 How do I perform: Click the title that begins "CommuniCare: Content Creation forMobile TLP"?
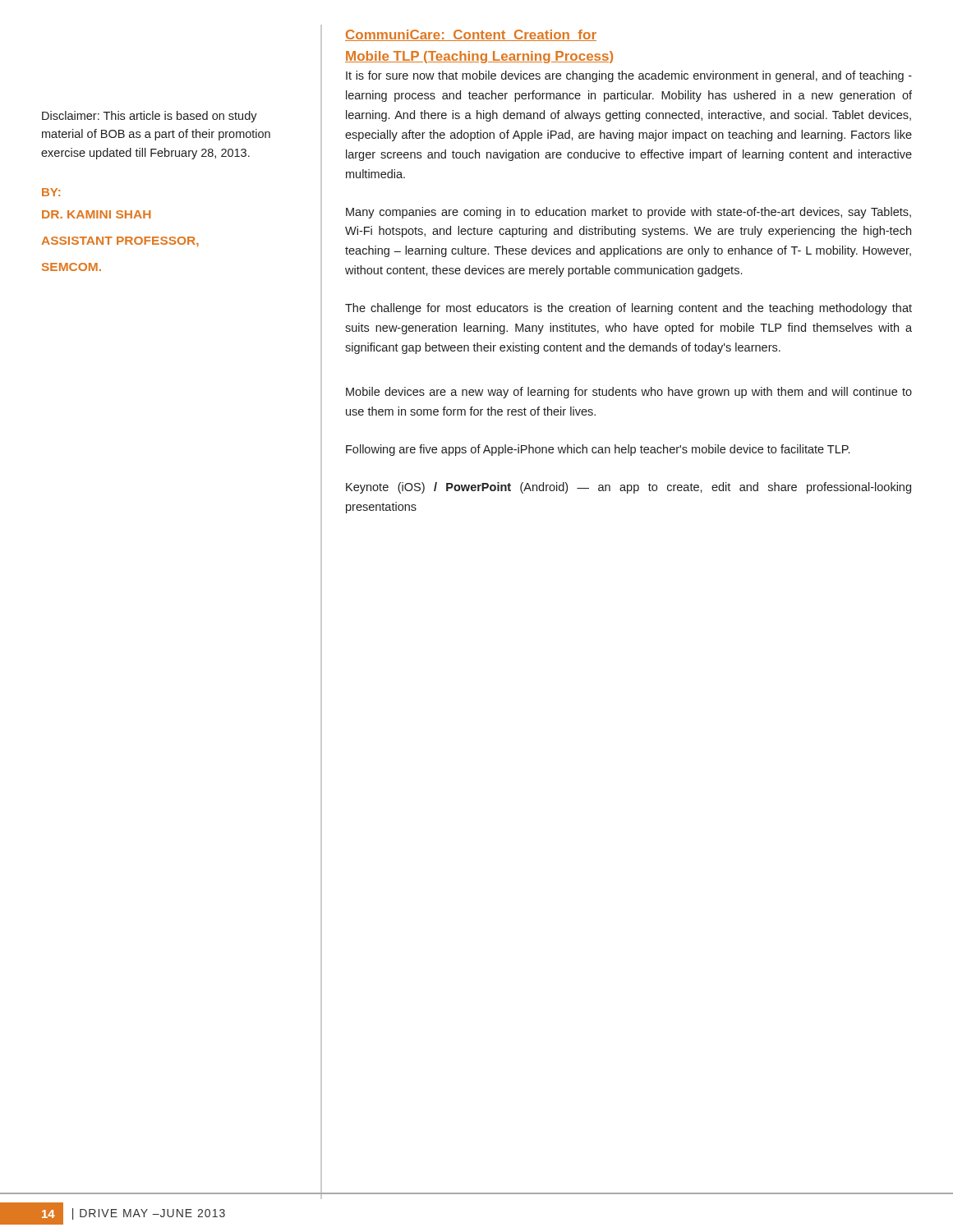(x=479, y=45)
